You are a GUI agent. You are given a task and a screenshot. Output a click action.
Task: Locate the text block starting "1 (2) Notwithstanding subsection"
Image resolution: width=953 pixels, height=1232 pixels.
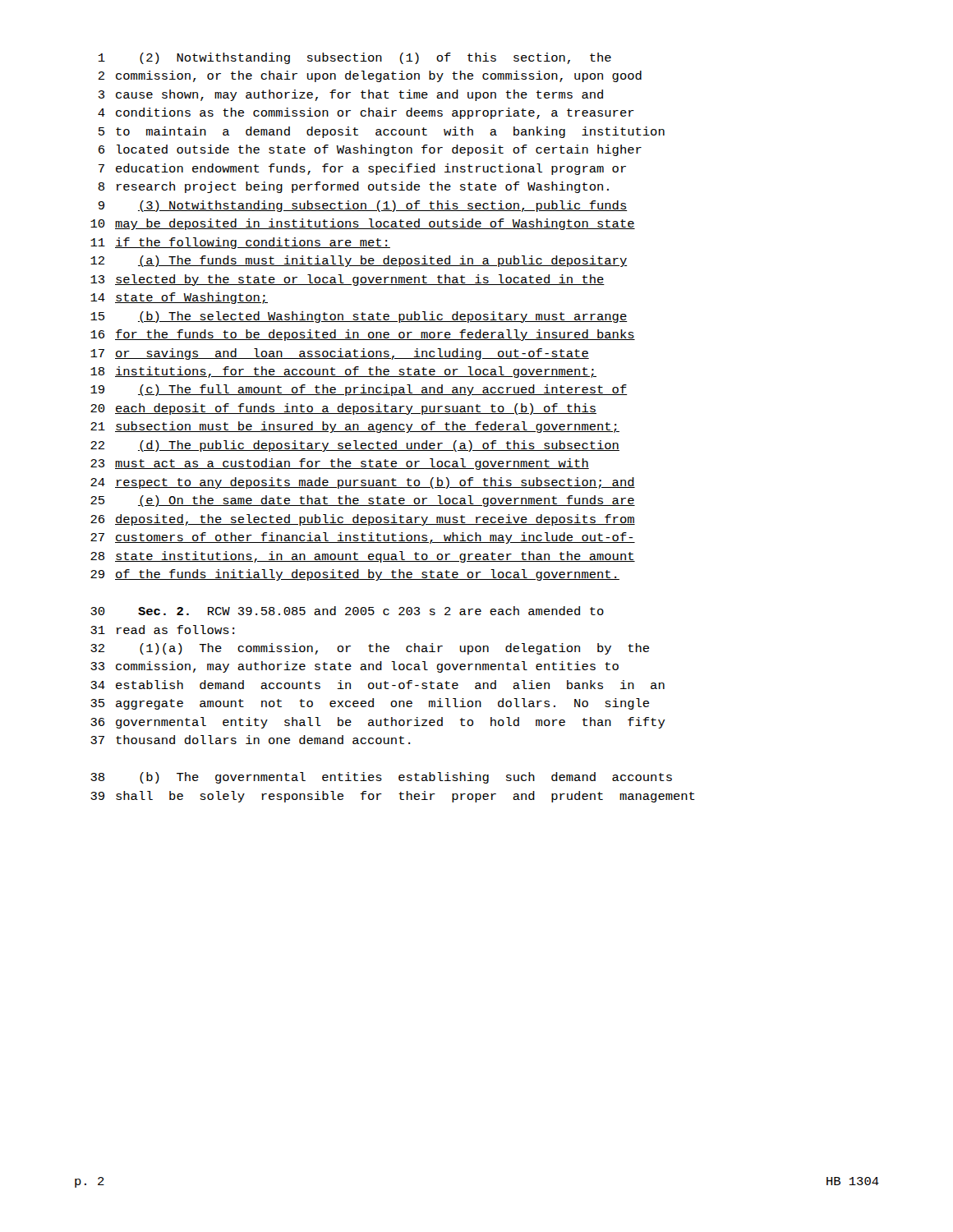[476, 123]
